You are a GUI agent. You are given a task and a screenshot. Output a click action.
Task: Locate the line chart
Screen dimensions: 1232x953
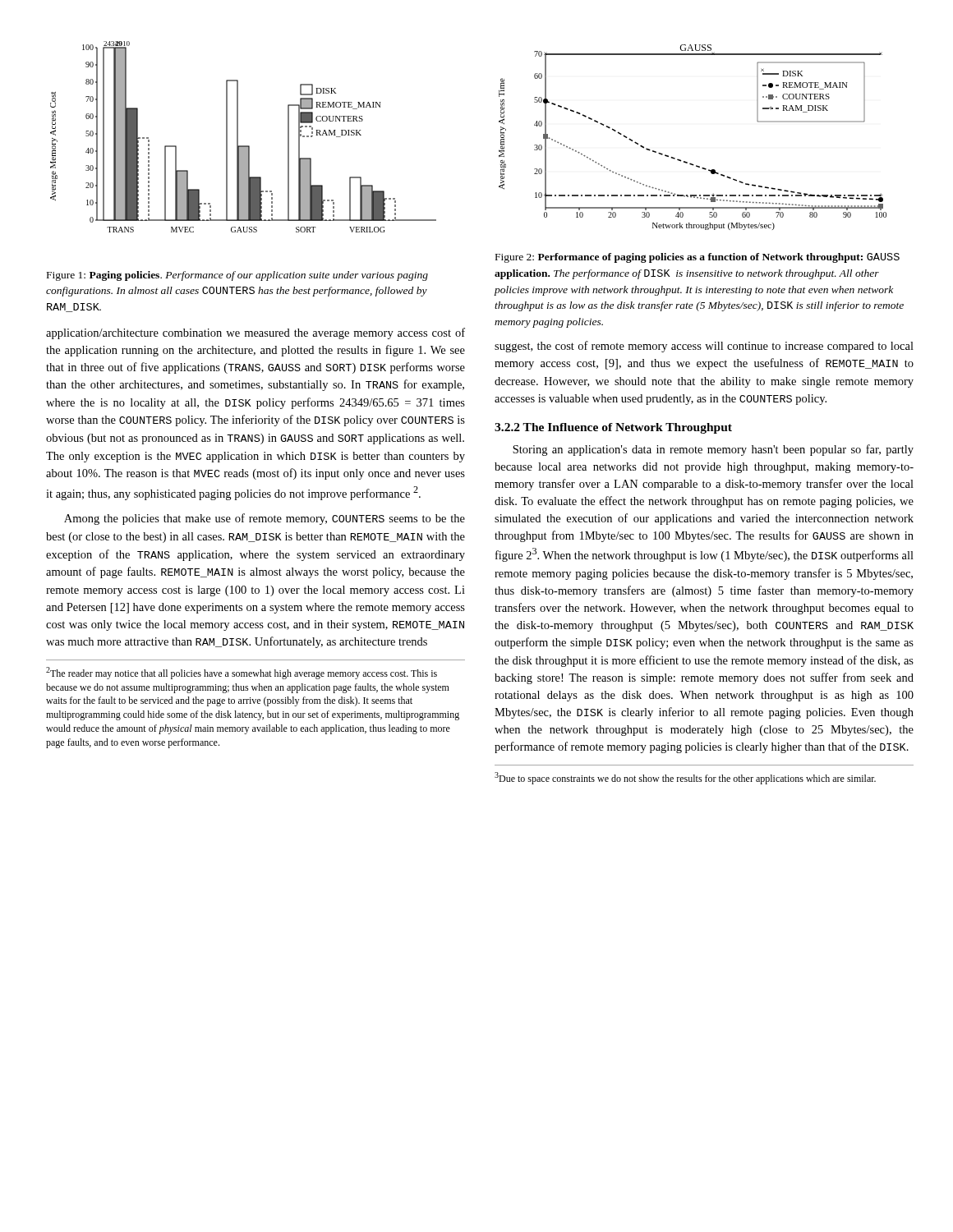[x=704, y=141]
